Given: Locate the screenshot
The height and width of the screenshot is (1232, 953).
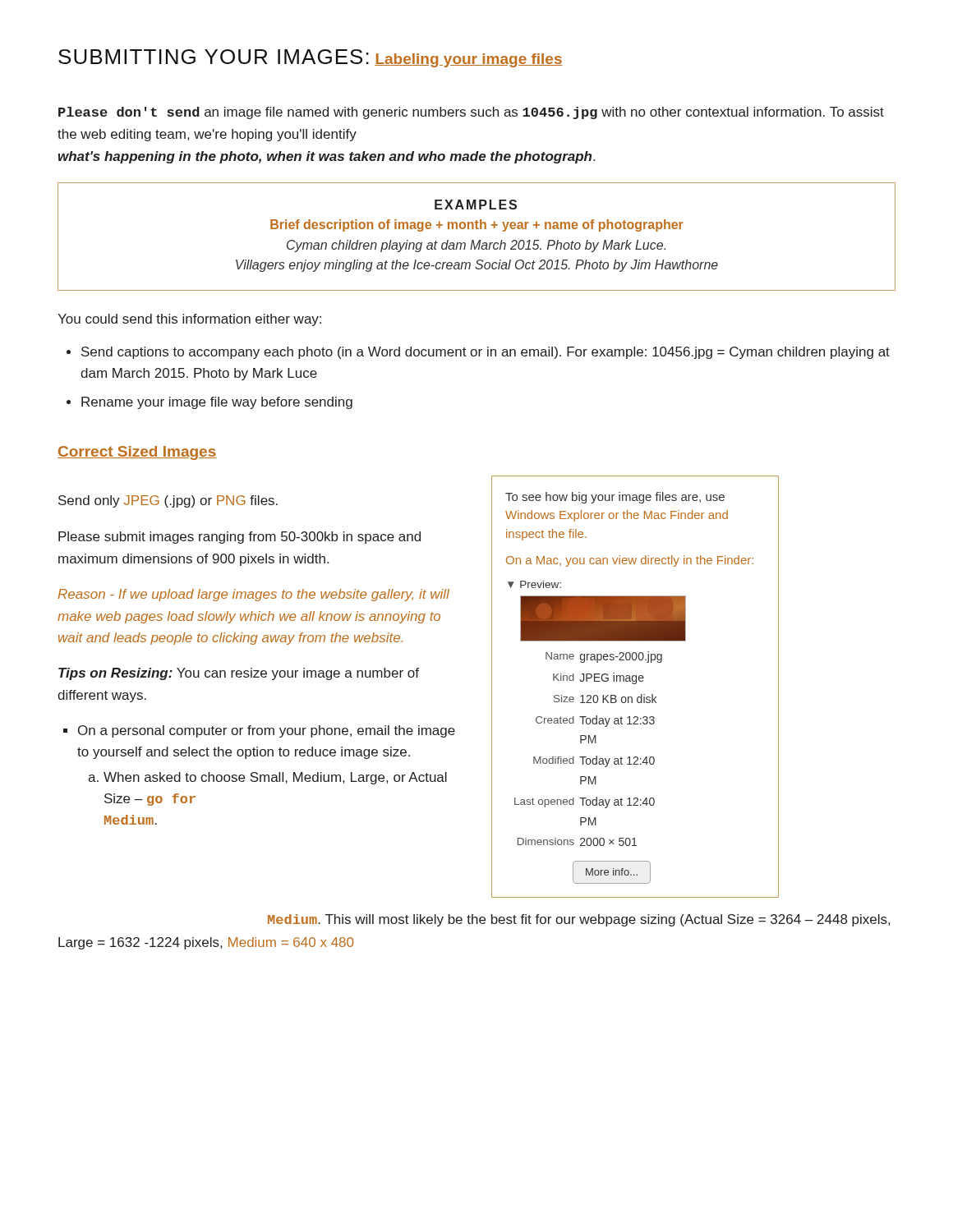Looking at the screenshot, I should (x=635, y=687).
